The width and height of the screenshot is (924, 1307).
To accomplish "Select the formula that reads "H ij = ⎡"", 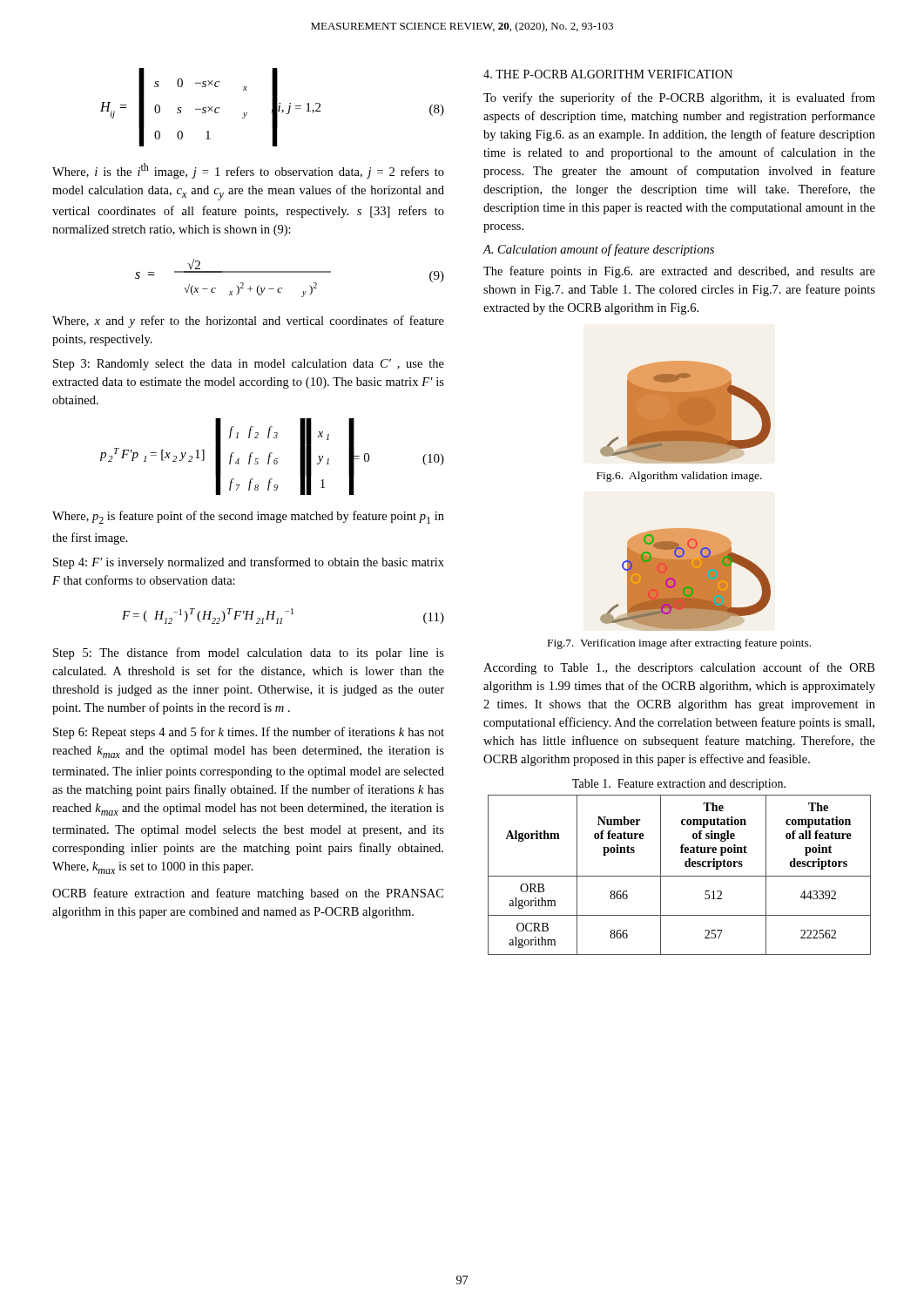I will pos(272,109).
